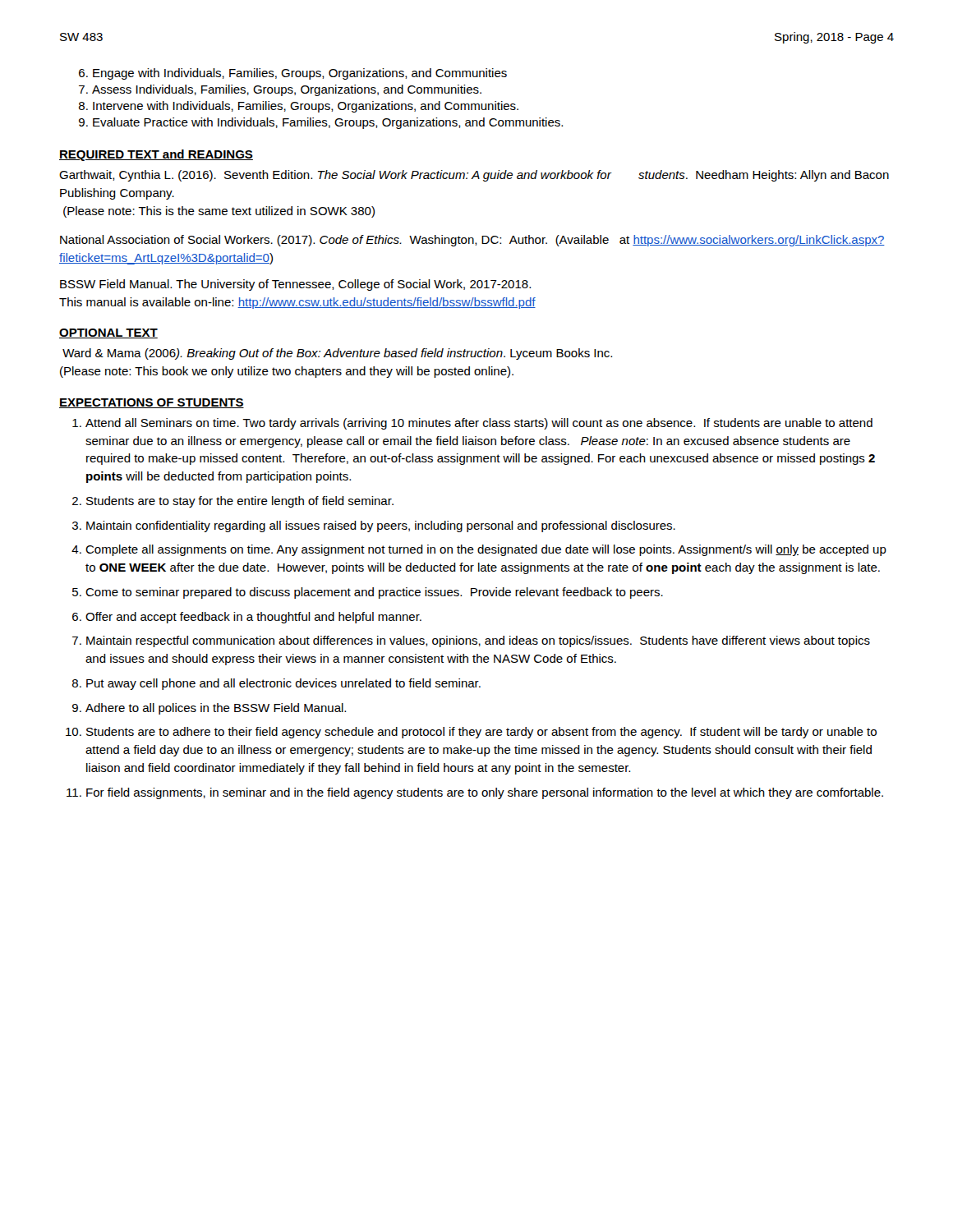The height and width of the screenshot is (1232, 953).
Task: Click on the list item that says "Evaluate Practice with Individuals, Families, Groups, Organizations, and"
Action: pos(493,122)
